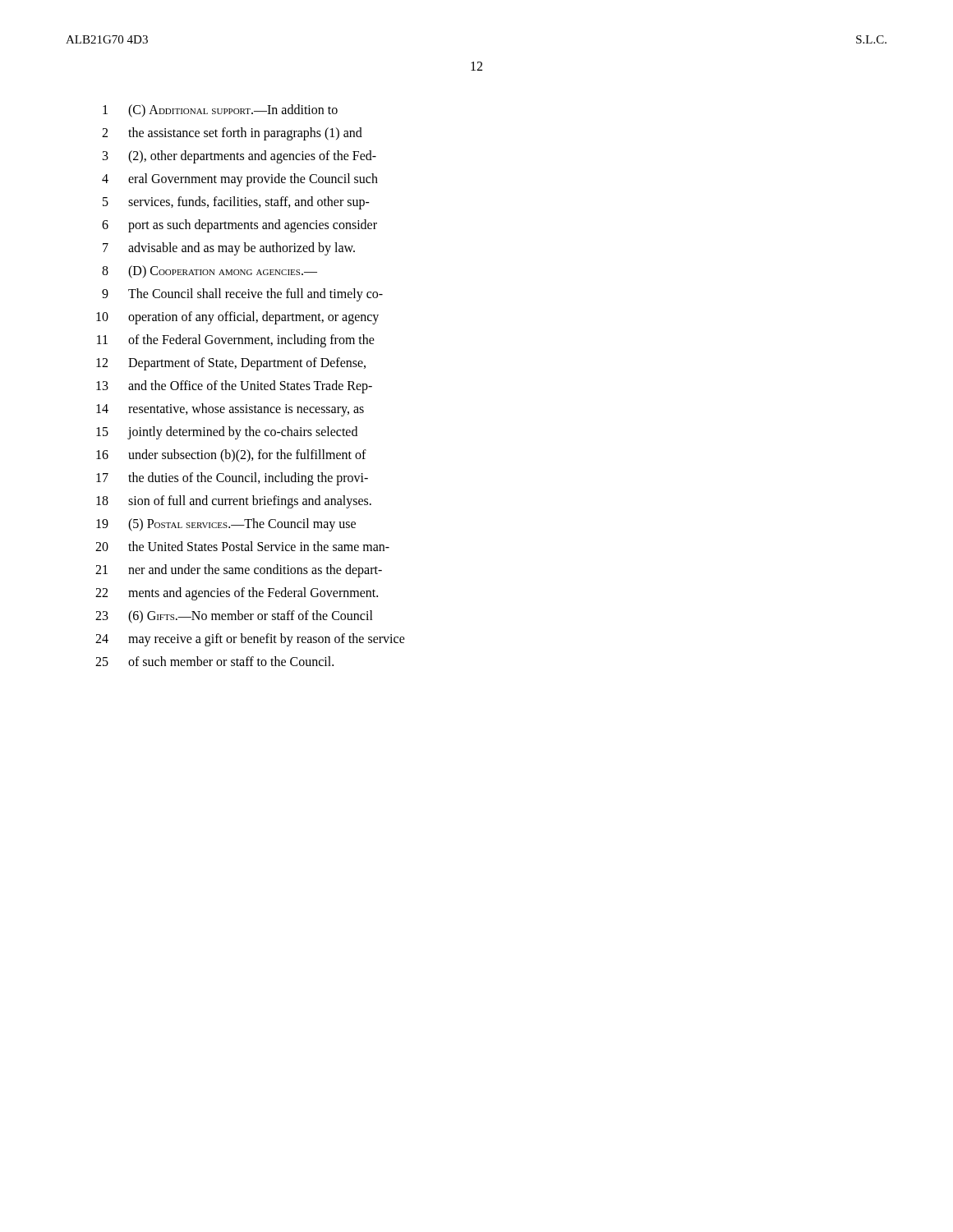
Task: Where is the passage that starts "1 (C) Additional support.—In addition to 2"?
Action: click(220, 111)
